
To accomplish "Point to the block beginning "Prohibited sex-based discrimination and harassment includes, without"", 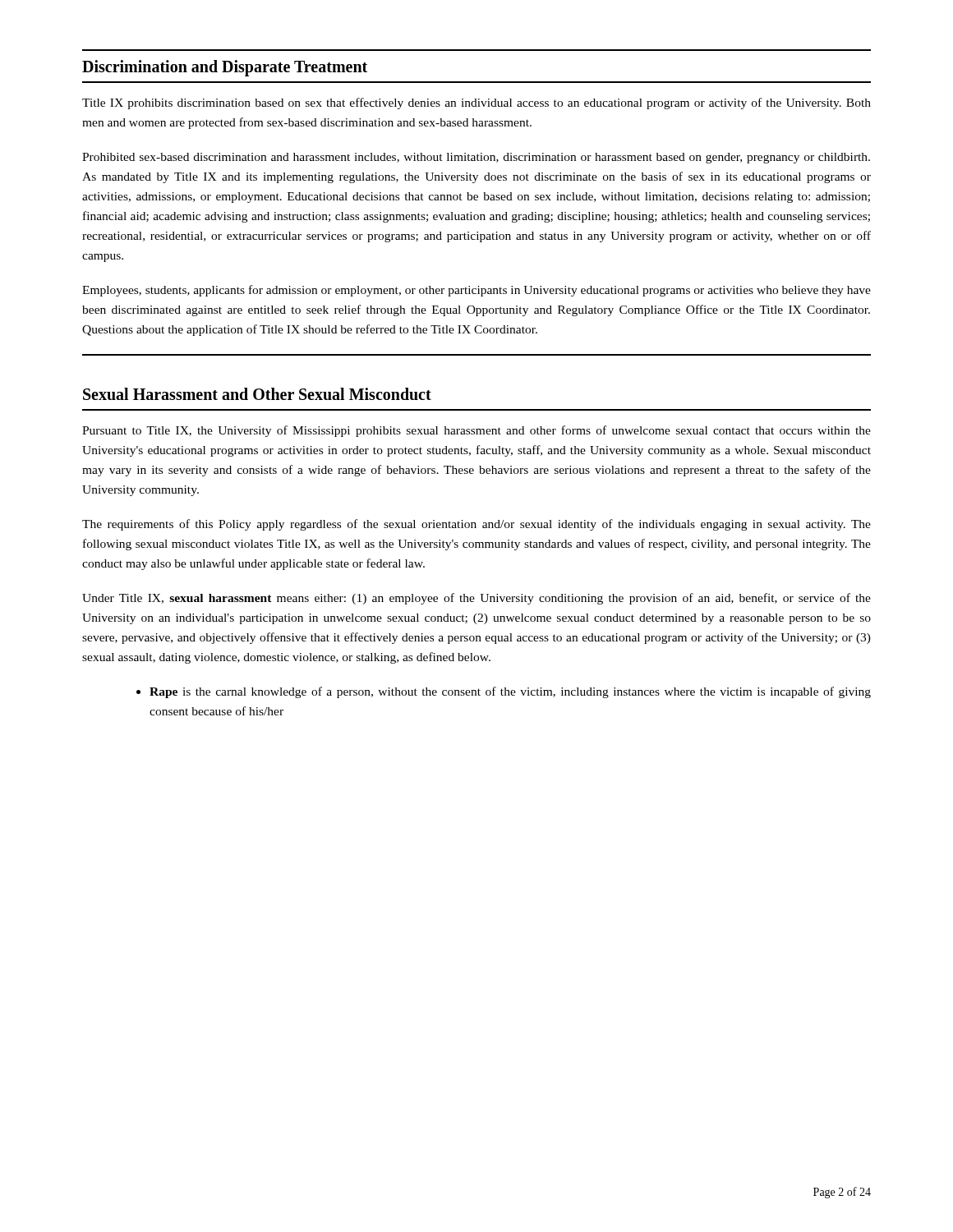I will 476,206.
